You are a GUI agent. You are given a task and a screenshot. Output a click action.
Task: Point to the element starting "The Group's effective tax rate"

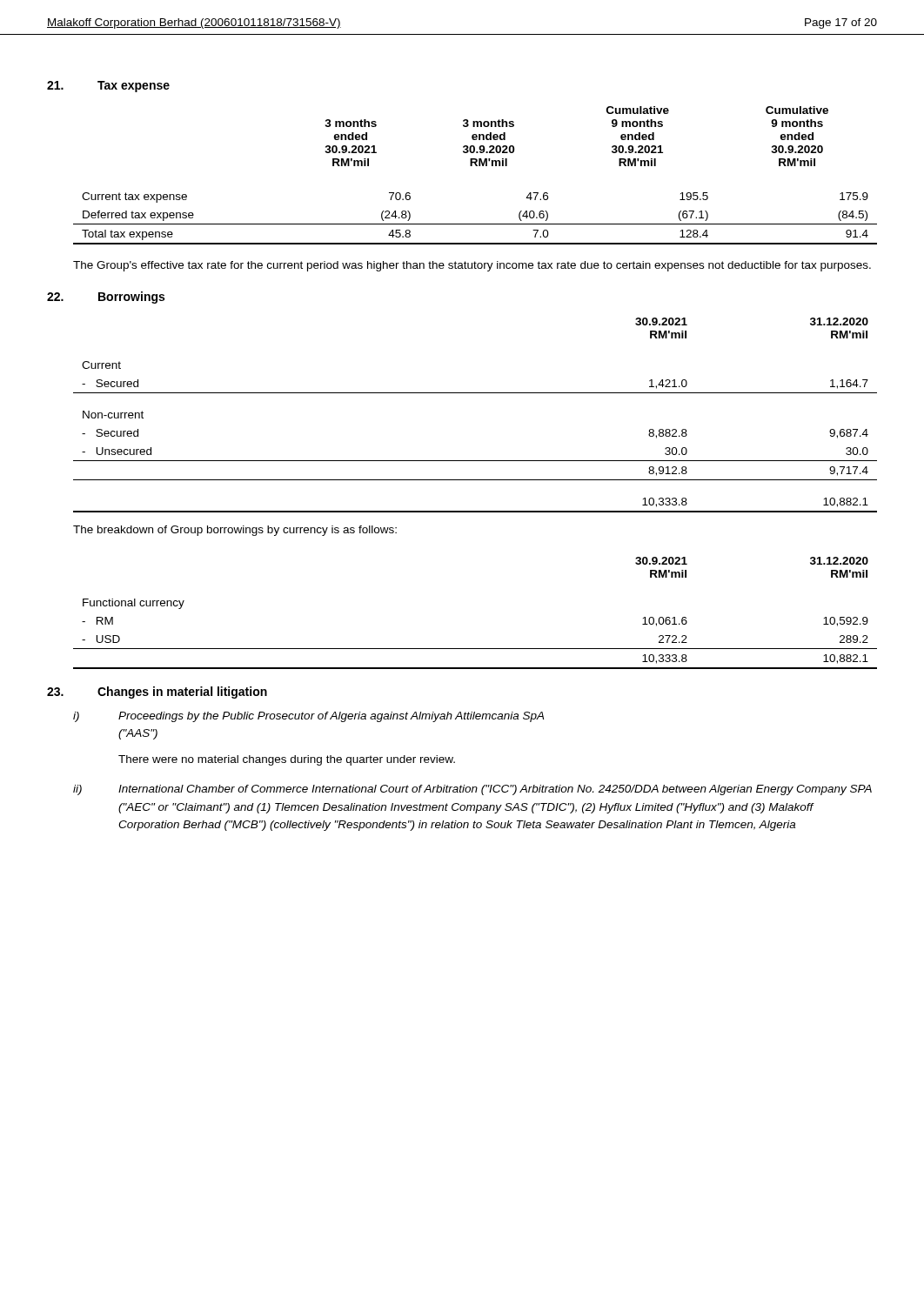coord(472,265)
